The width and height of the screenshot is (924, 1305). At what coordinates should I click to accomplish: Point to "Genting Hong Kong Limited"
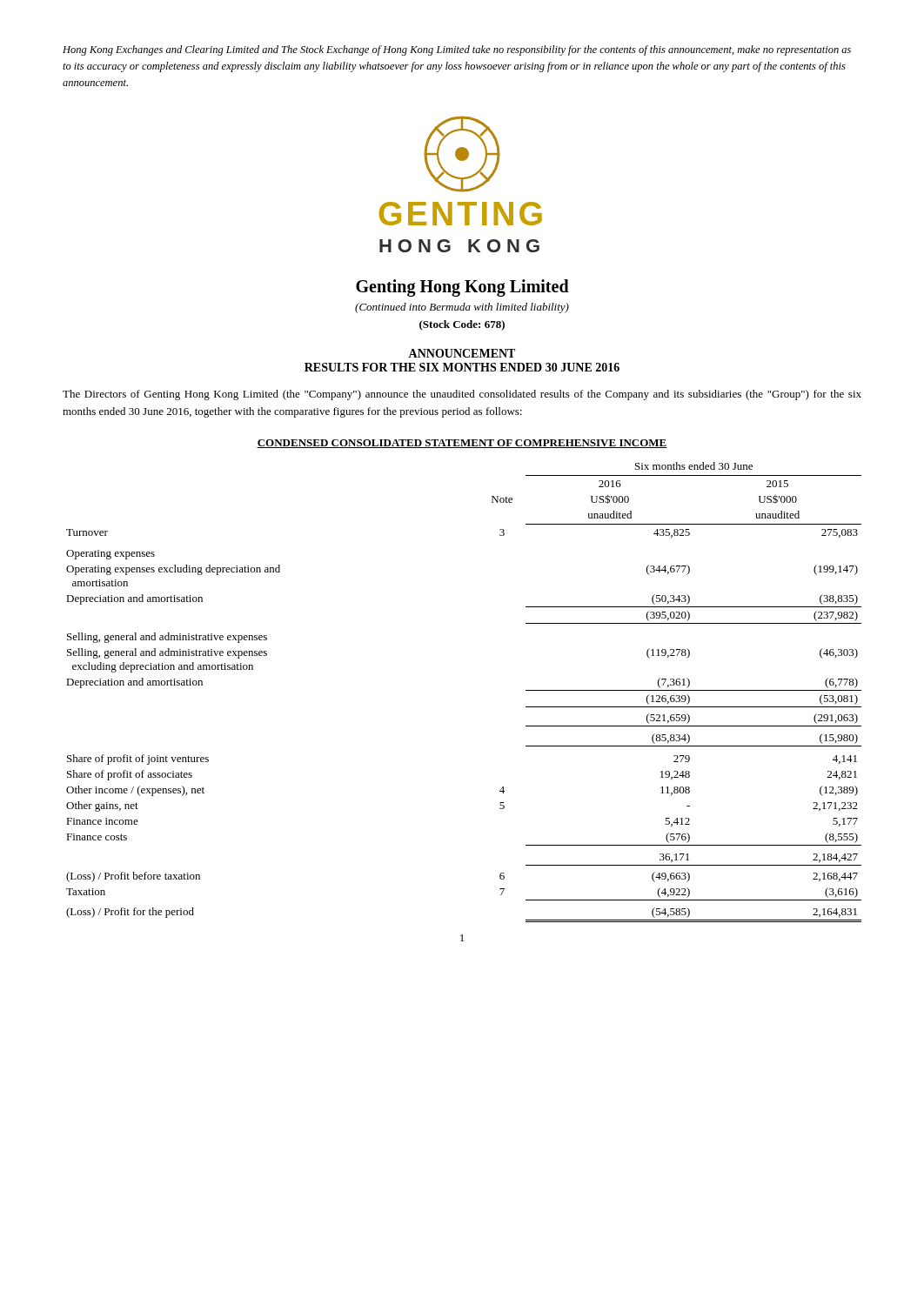[462, 286]
